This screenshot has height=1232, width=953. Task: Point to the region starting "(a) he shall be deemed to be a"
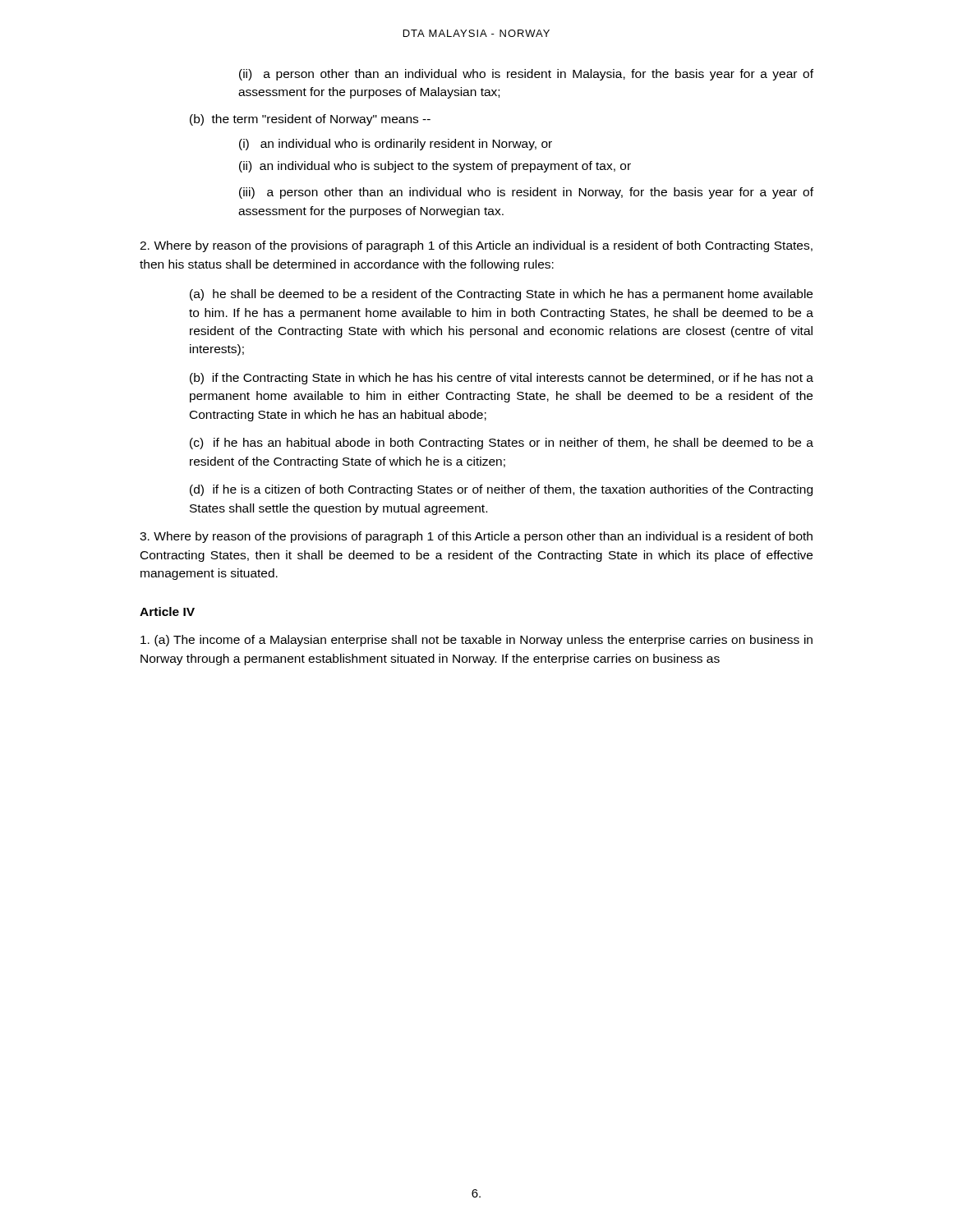coord(501,321)
